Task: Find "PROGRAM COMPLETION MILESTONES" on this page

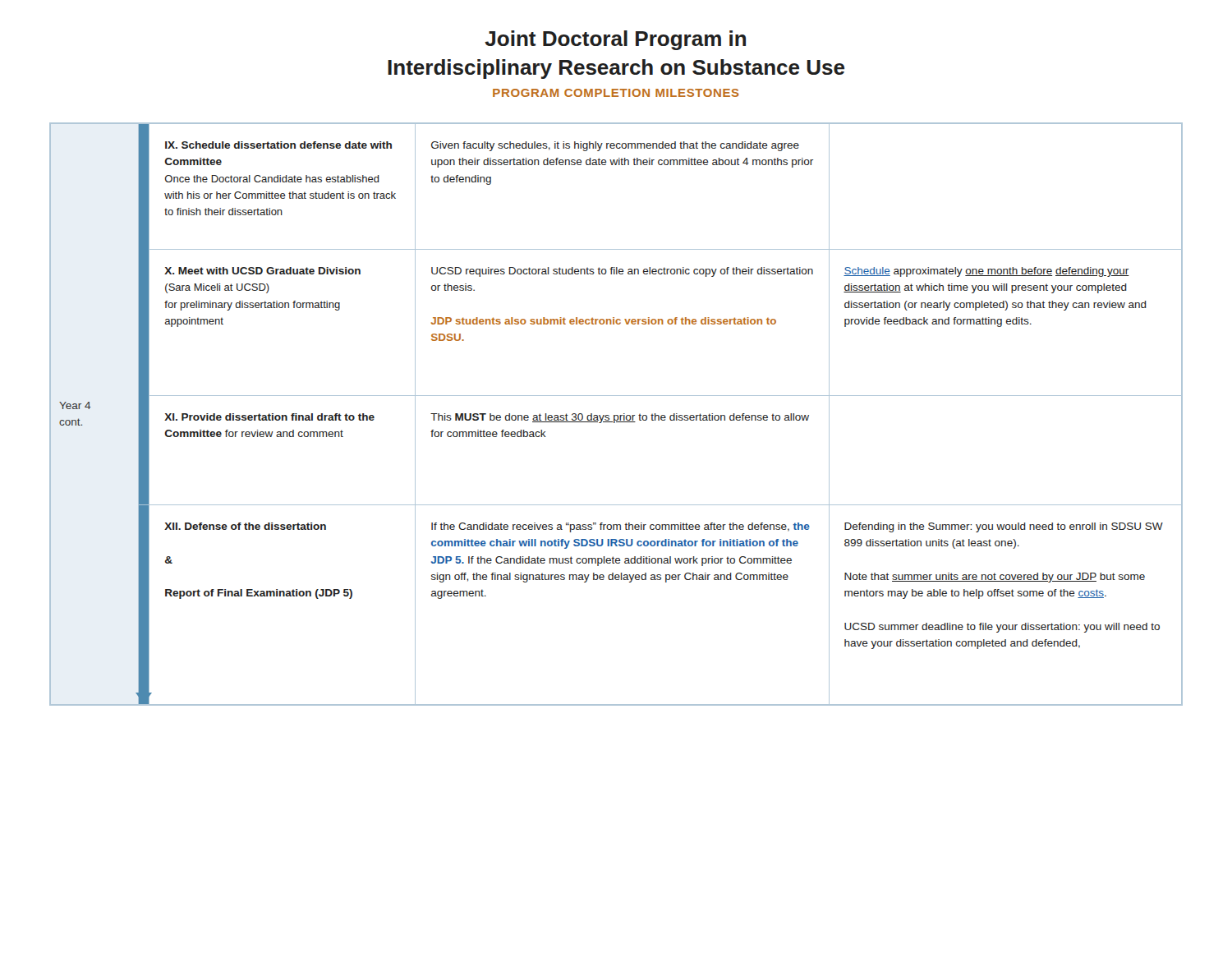Action: tap(616, 93)
